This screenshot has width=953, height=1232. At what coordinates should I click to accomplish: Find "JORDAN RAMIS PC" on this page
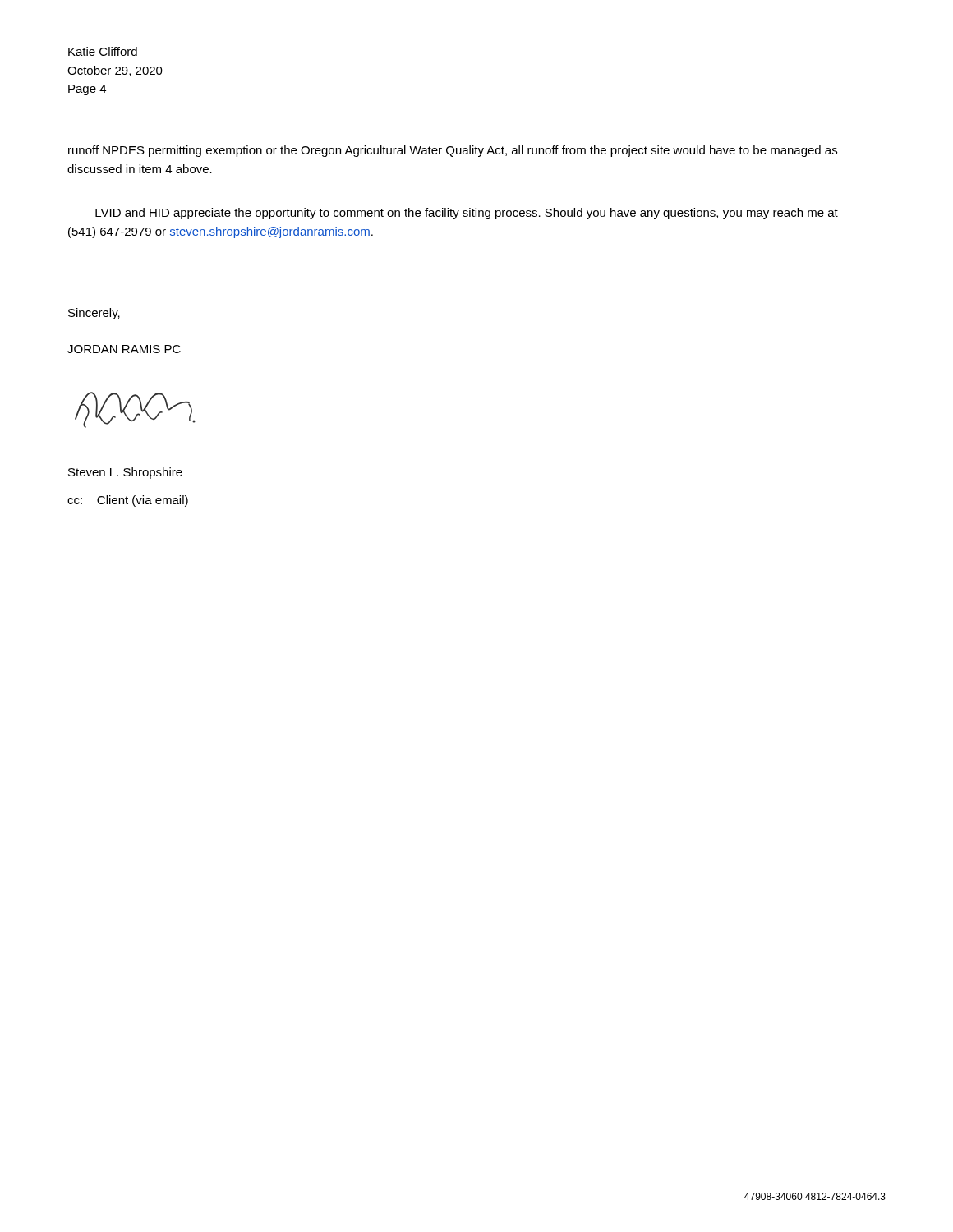point(124,349)
